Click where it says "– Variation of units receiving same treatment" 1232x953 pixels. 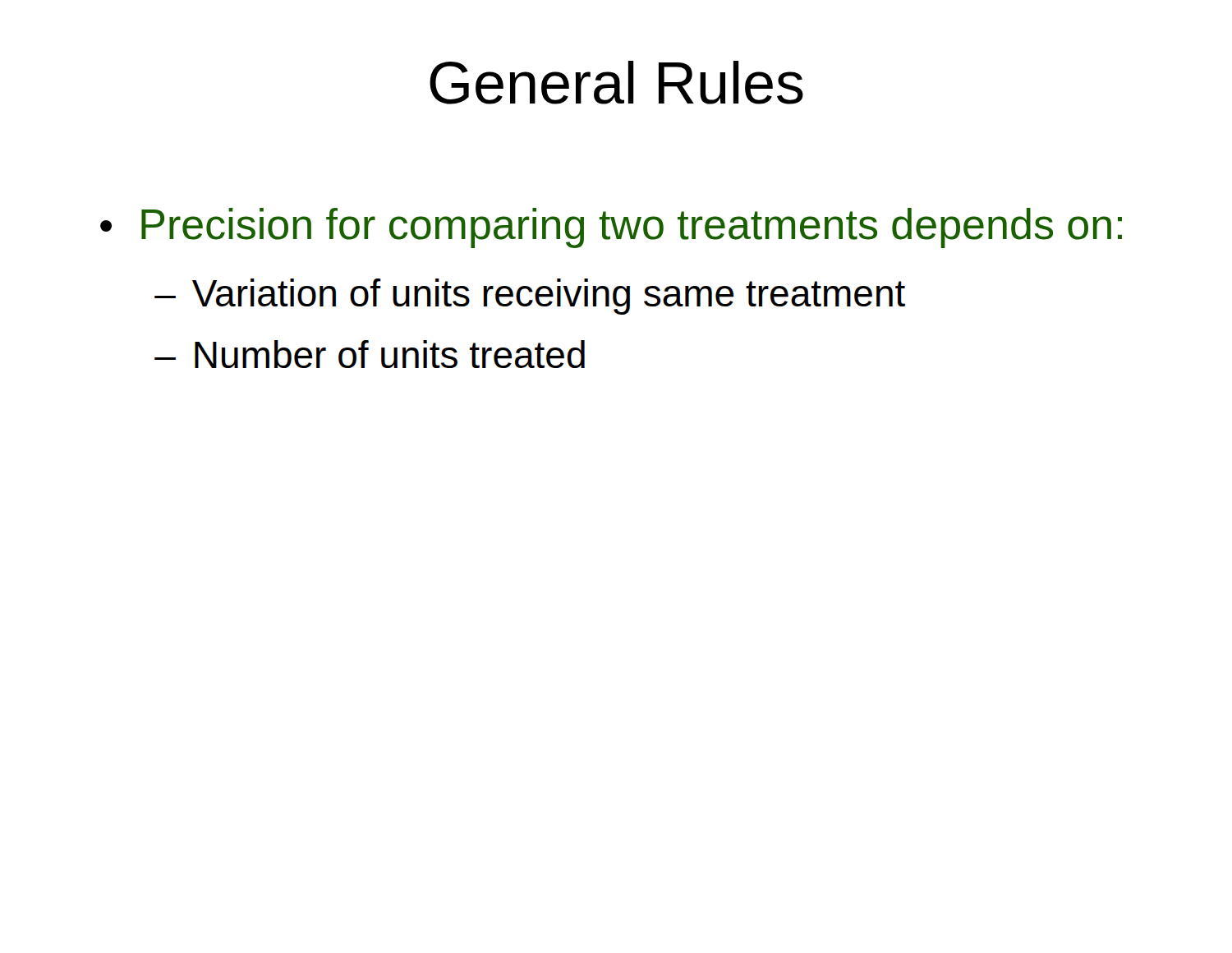(x=530, y=294)
